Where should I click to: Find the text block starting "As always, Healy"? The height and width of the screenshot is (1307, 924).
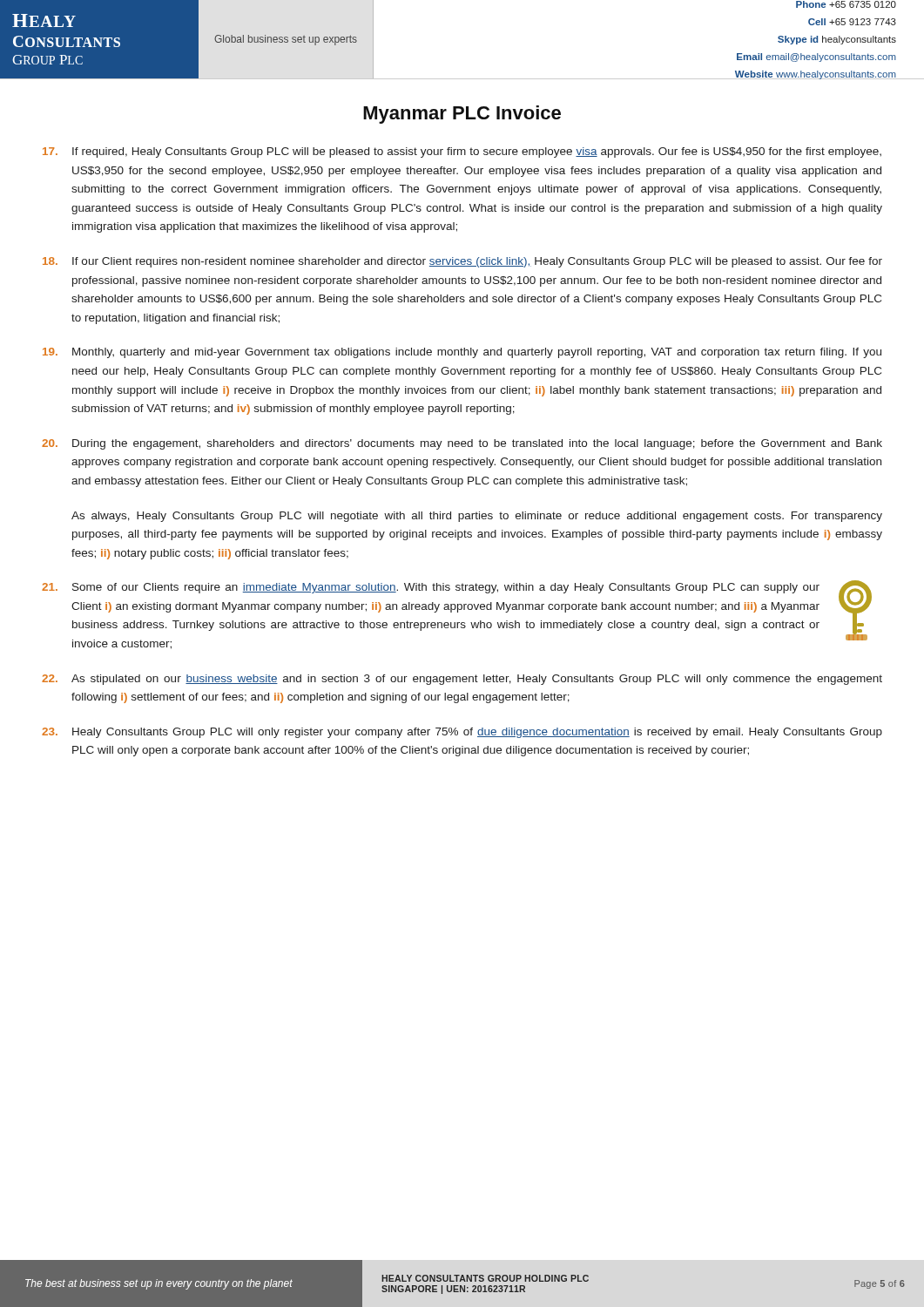tap(477, 534)
